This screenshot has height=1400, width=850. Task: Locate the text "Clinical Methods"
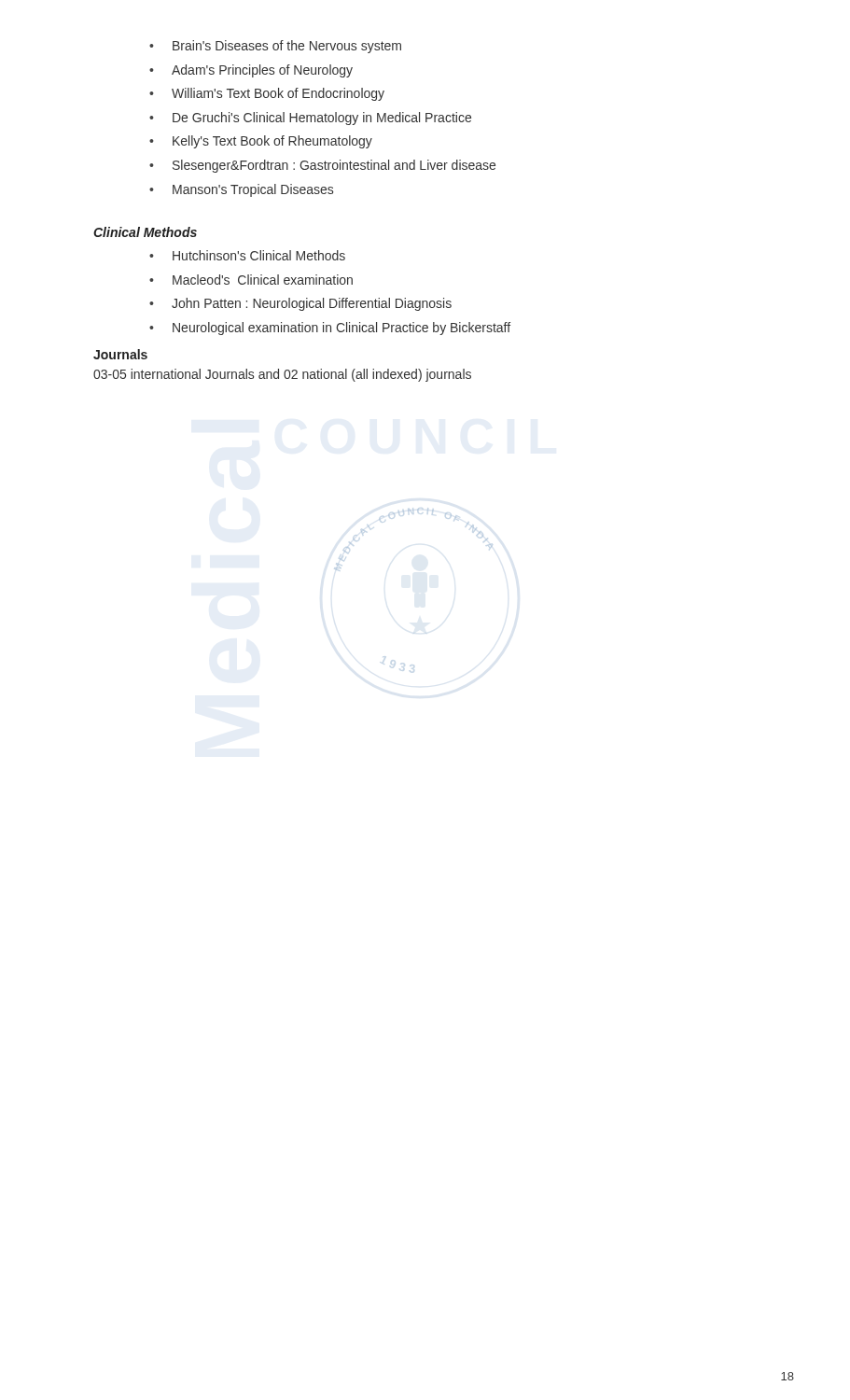(x=145, y=233)
